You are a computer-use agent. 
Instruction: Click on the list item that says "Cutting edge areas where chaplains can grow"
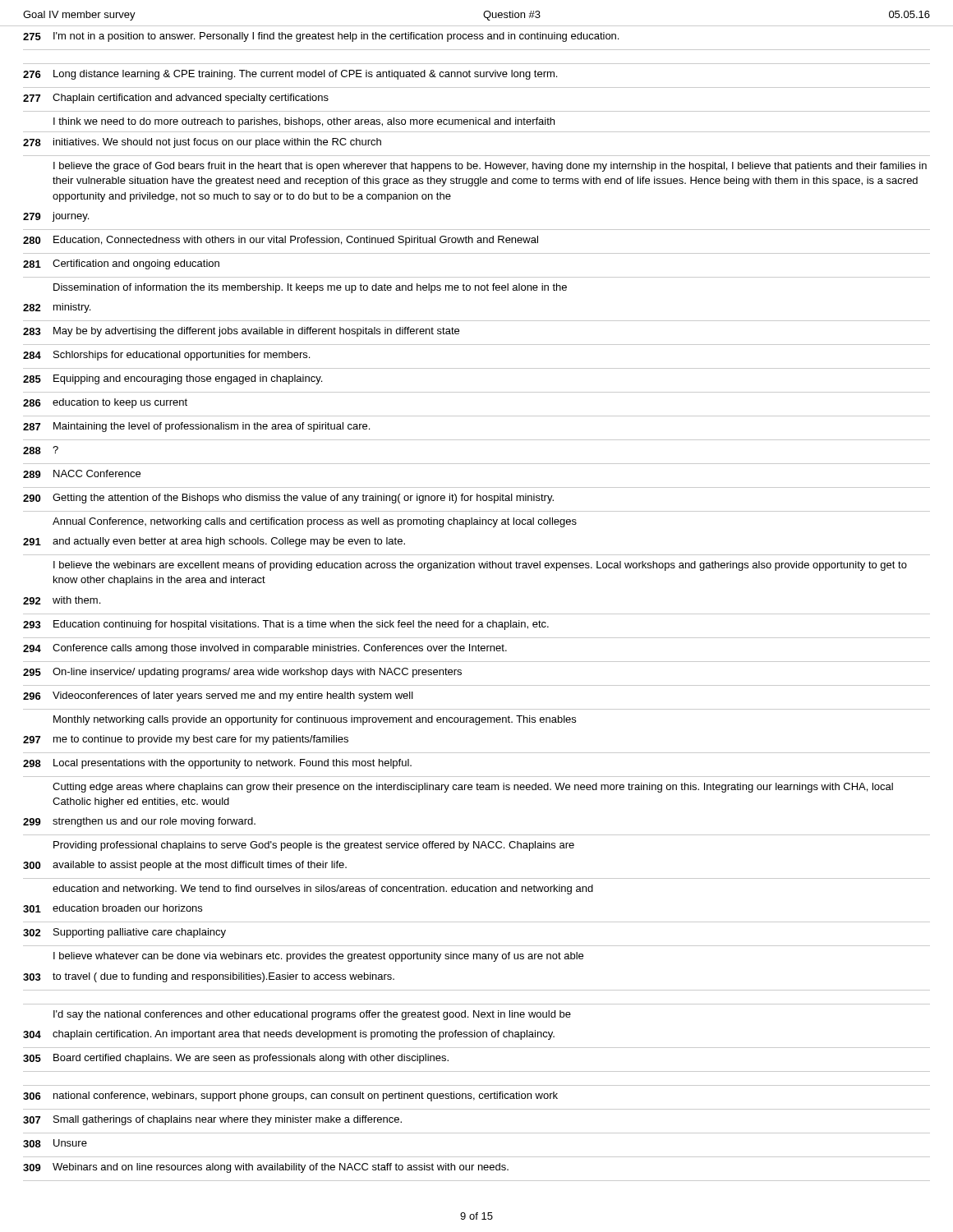[476, 794]
